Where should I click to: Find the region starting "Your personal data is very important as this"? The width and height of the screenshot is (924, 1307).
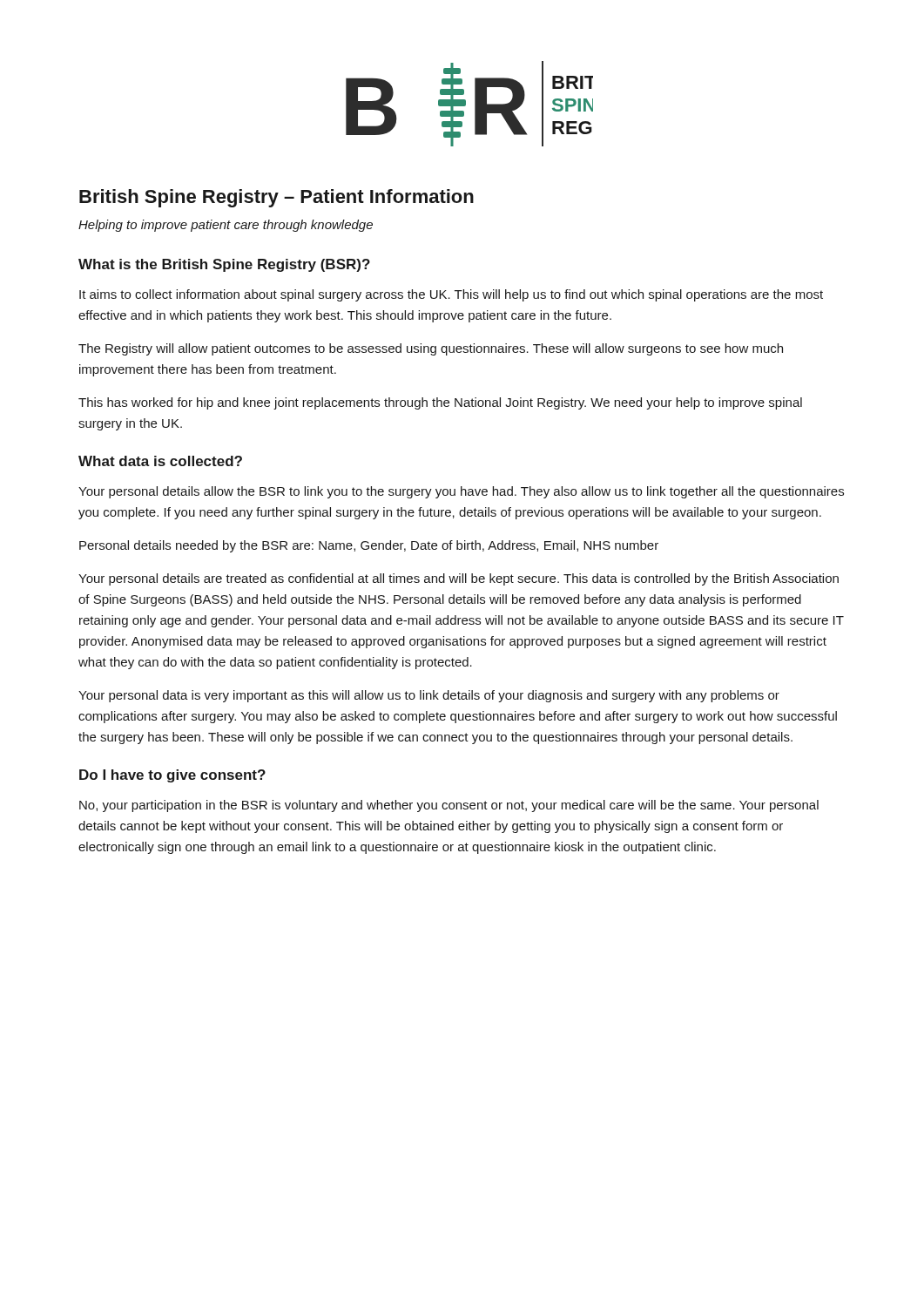pyautogui.click(x=458, y=716)
